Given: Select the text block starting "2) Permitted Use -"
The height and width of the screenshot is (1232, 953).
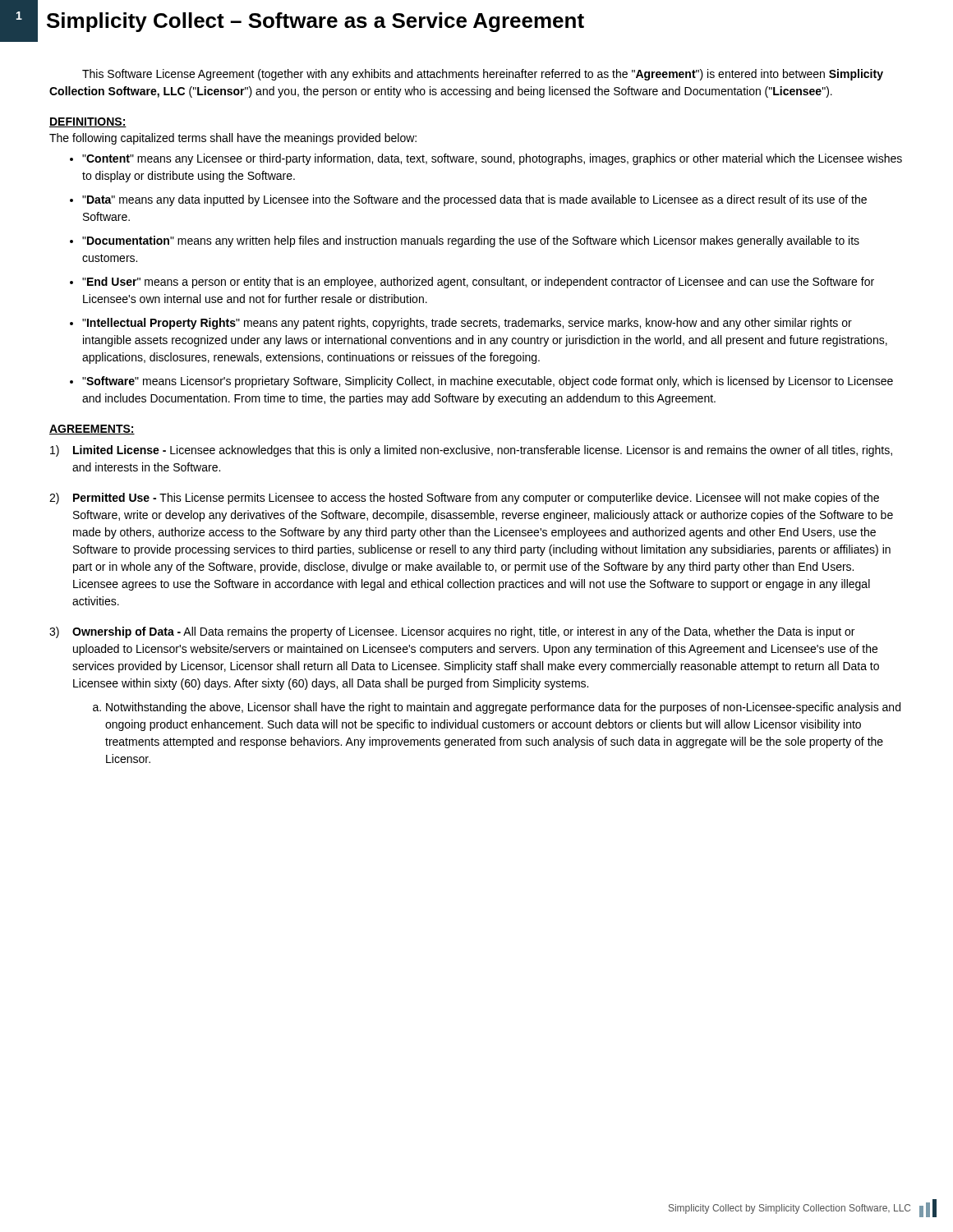Looking at the screenshot, I should pyautogui.click(x=476, y=550).
